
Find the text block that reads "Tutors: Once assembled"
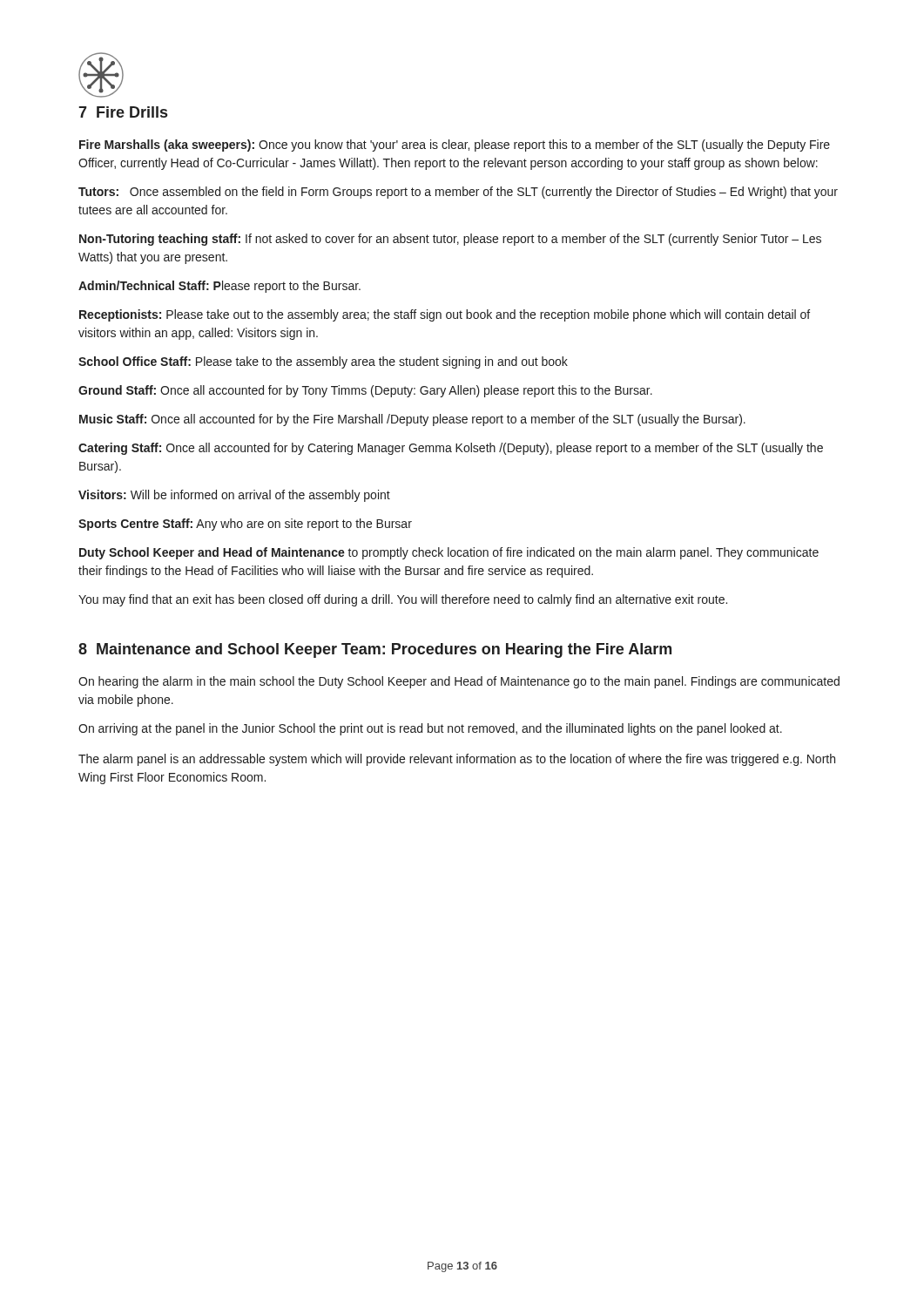462,201
